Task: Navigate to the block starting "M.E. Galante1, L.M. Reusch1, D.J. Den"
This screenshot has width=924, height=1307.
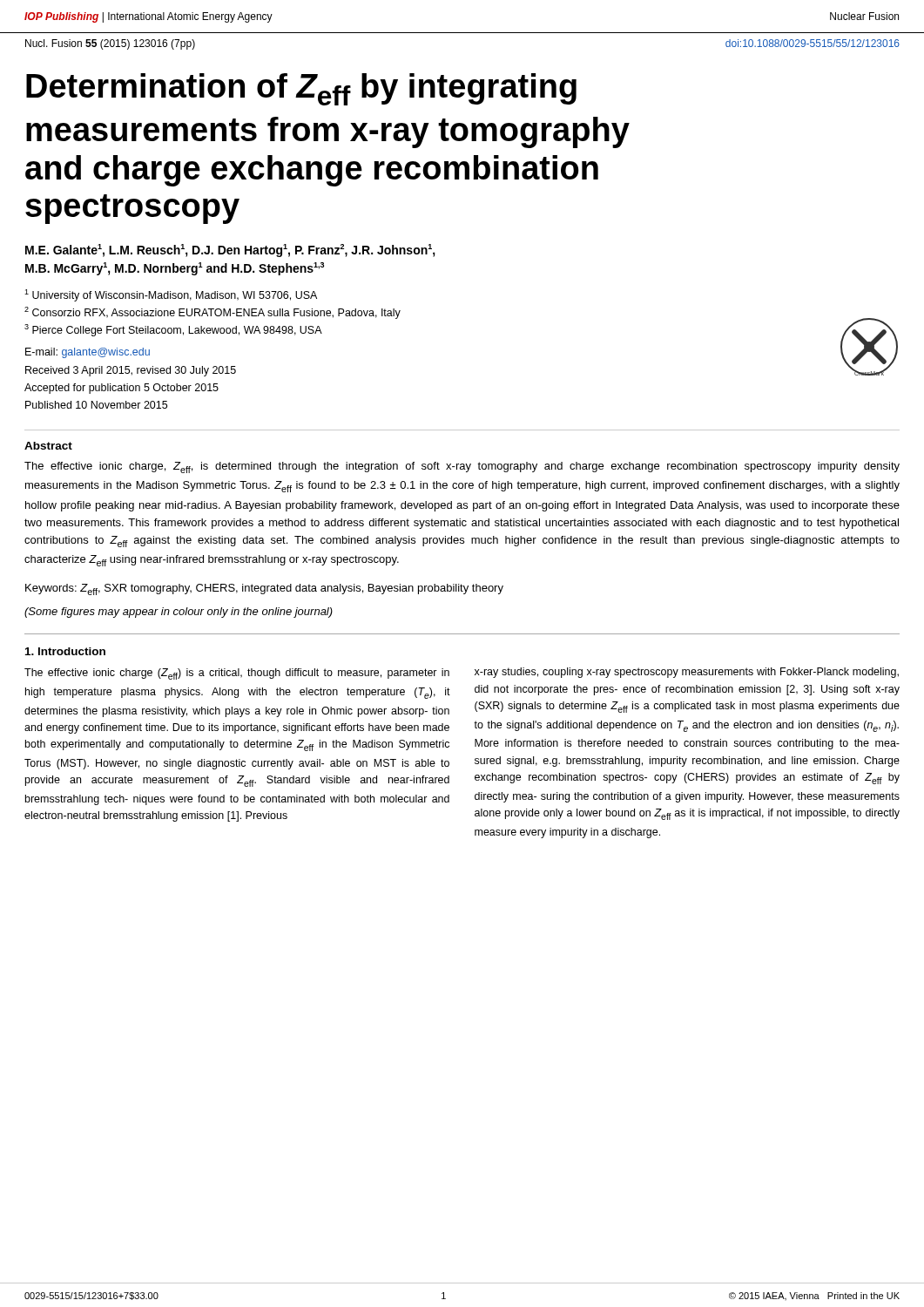Action: (230, 251)
